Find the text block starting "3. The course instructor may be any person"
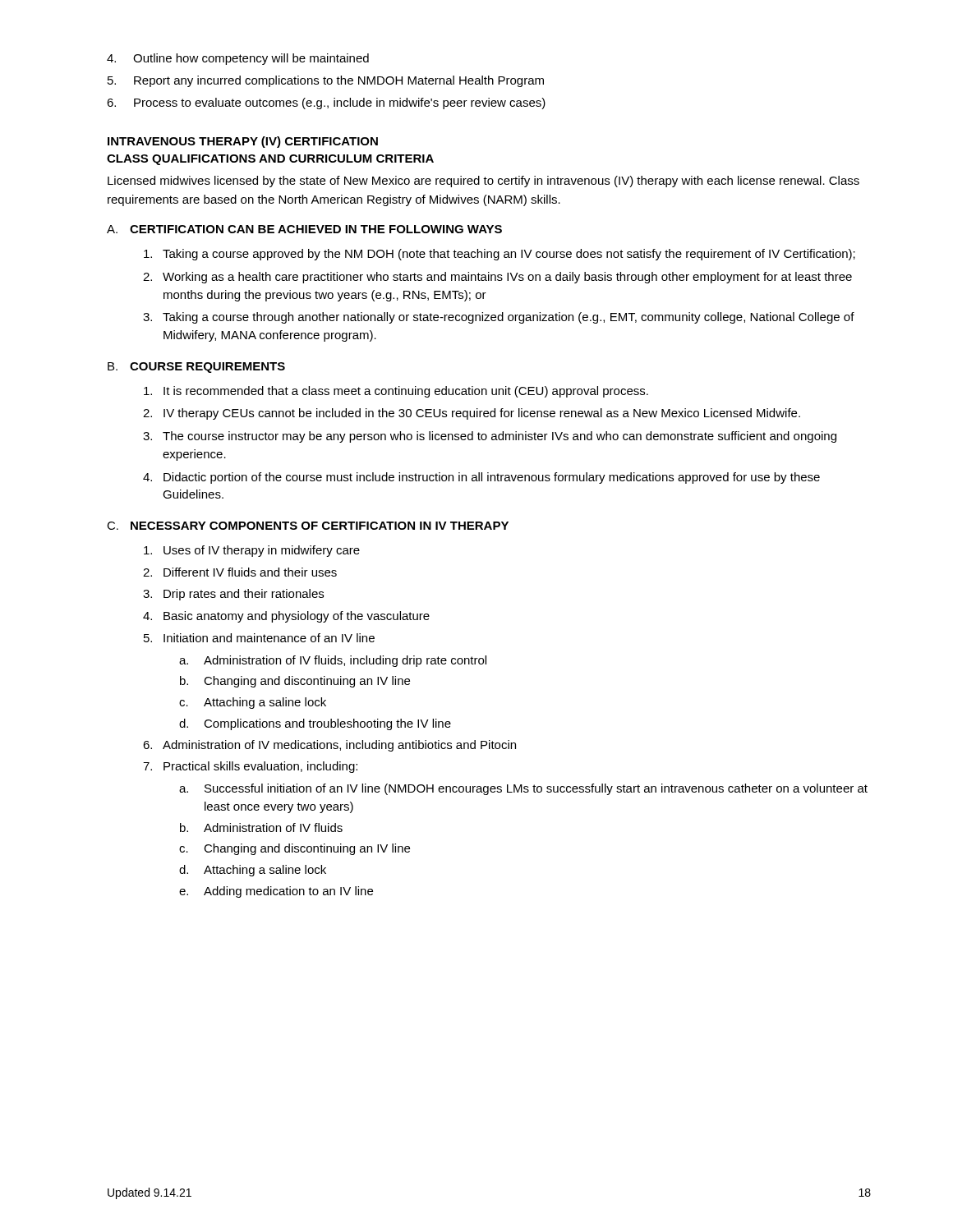The image size is (953, 1232). 507,445
